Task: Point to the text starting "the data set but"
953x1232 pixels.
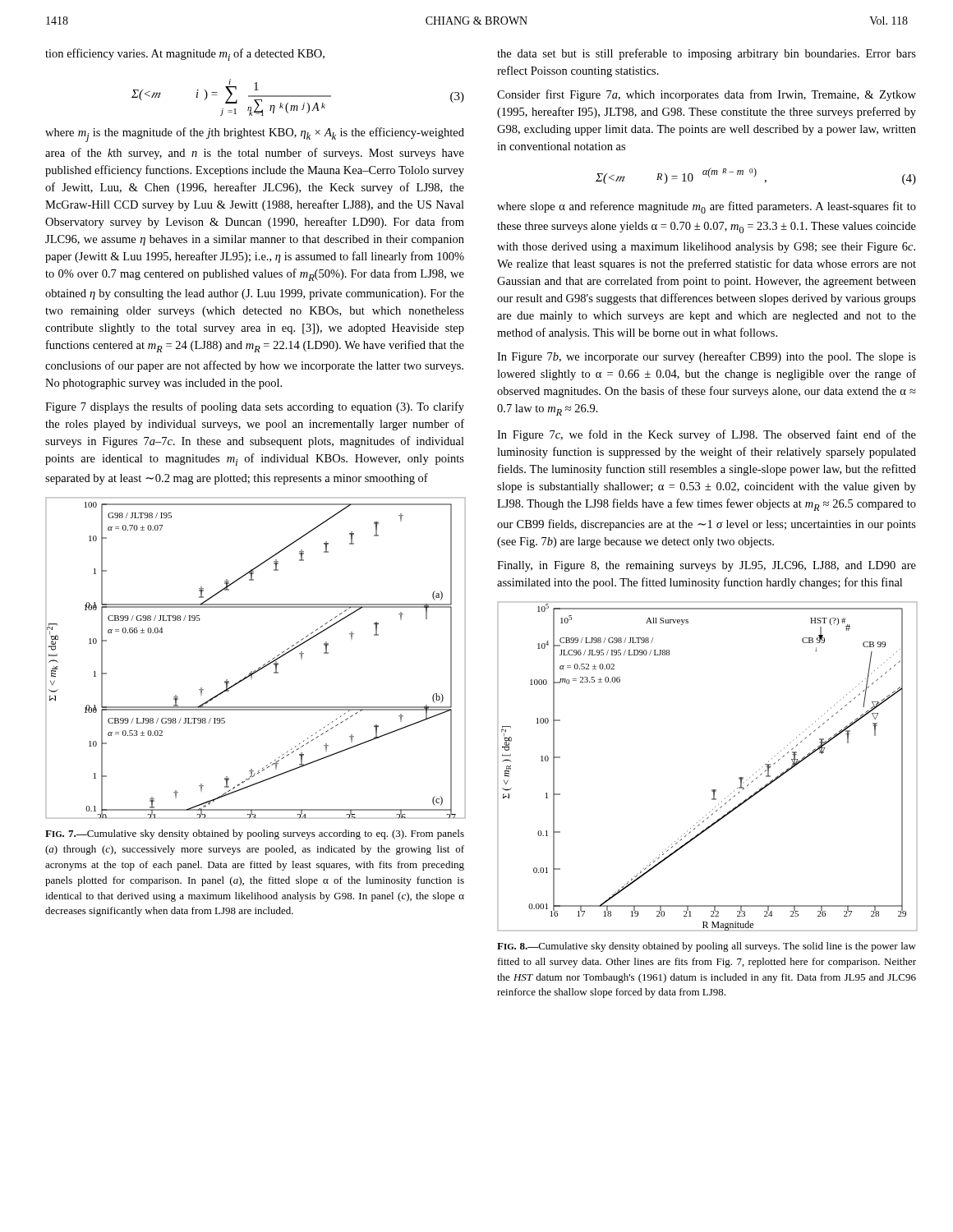Action: click(x=707, y=62)
